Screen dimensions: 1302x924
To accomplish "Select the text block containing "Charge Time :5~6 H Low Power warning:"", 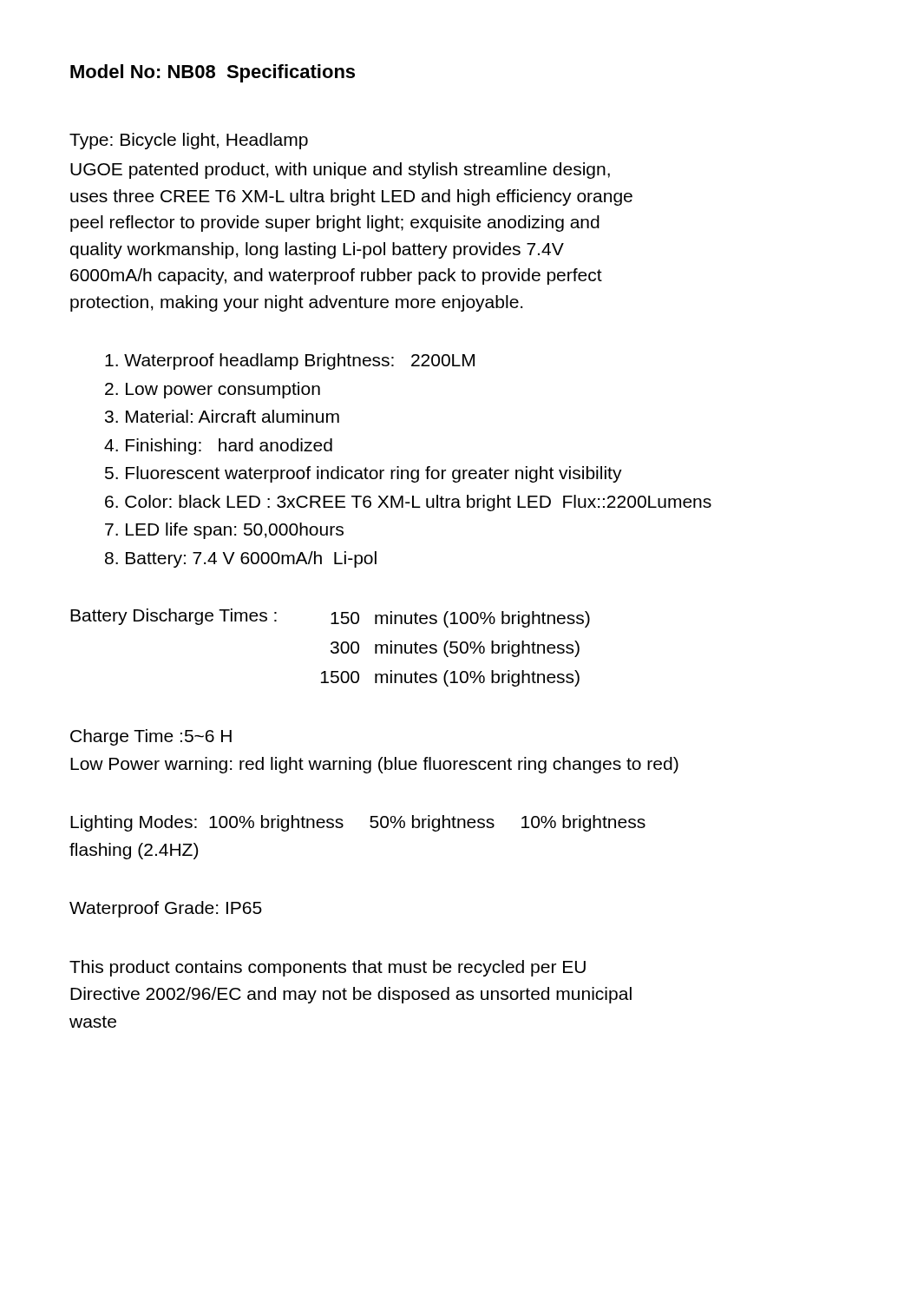I will (462, 750).
